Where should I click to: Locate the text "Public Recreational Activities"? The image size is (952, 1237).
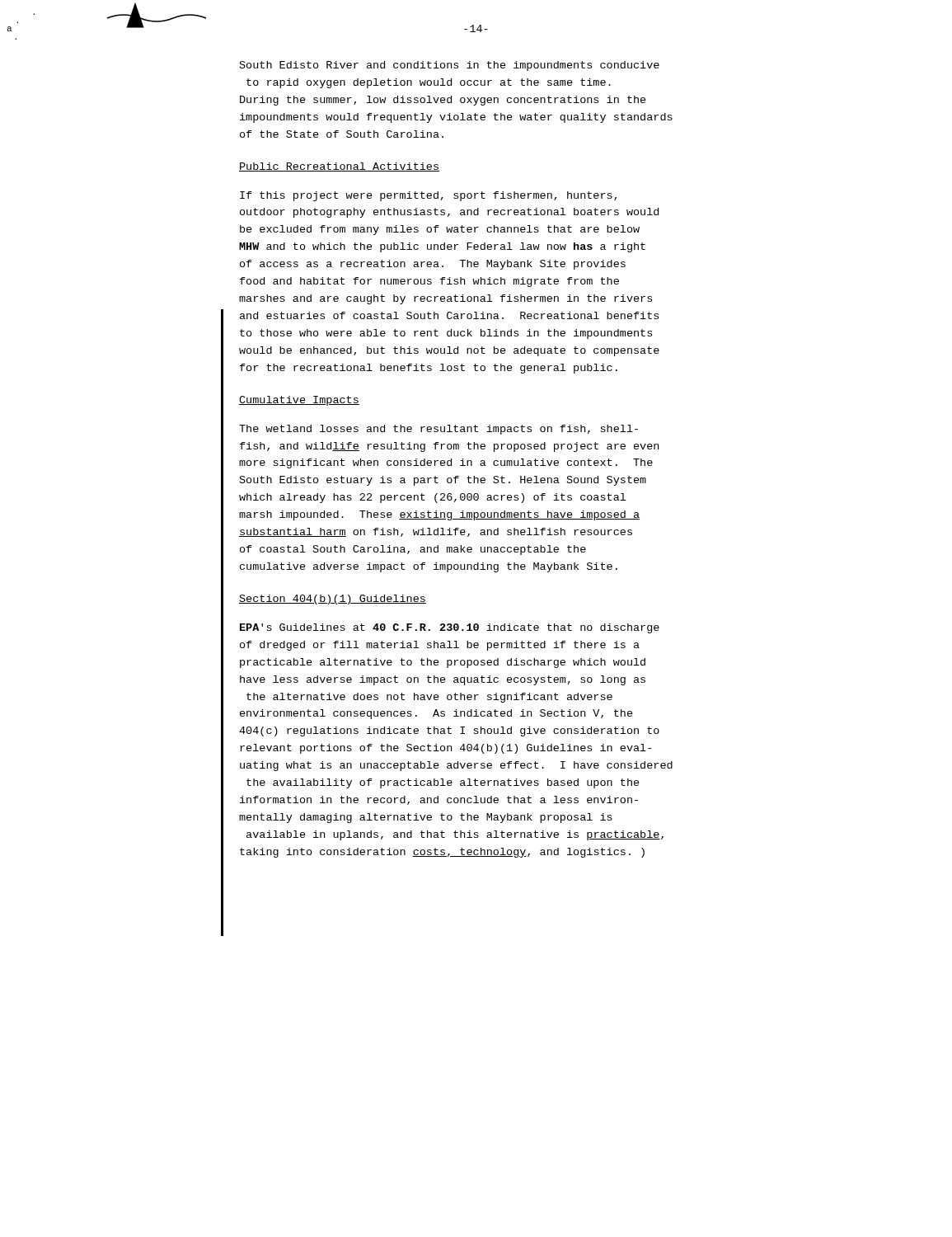(x=339, y=167)
